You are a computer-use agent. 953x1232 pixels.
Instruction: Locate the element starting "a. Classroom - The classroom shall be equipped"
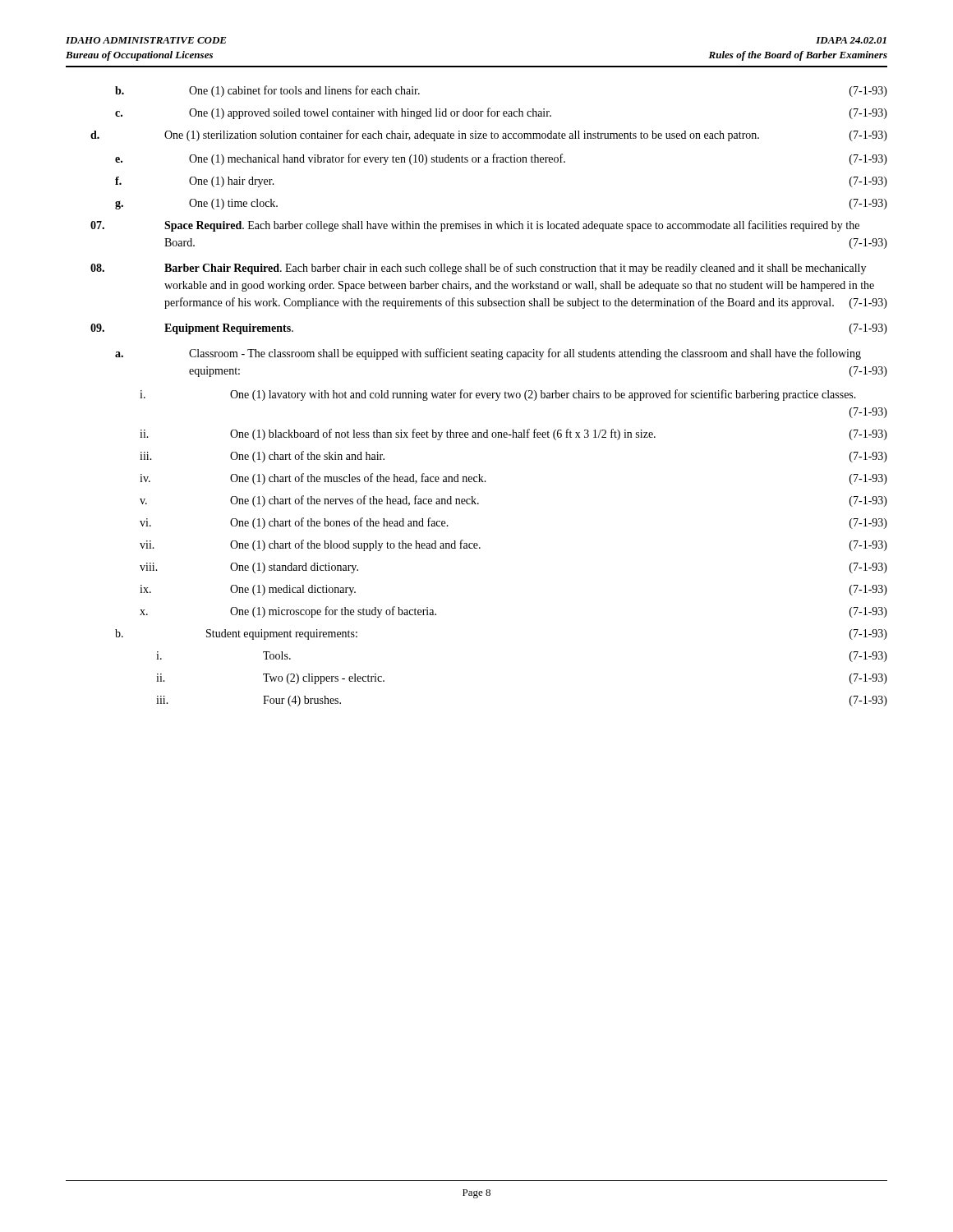point(476,362)
